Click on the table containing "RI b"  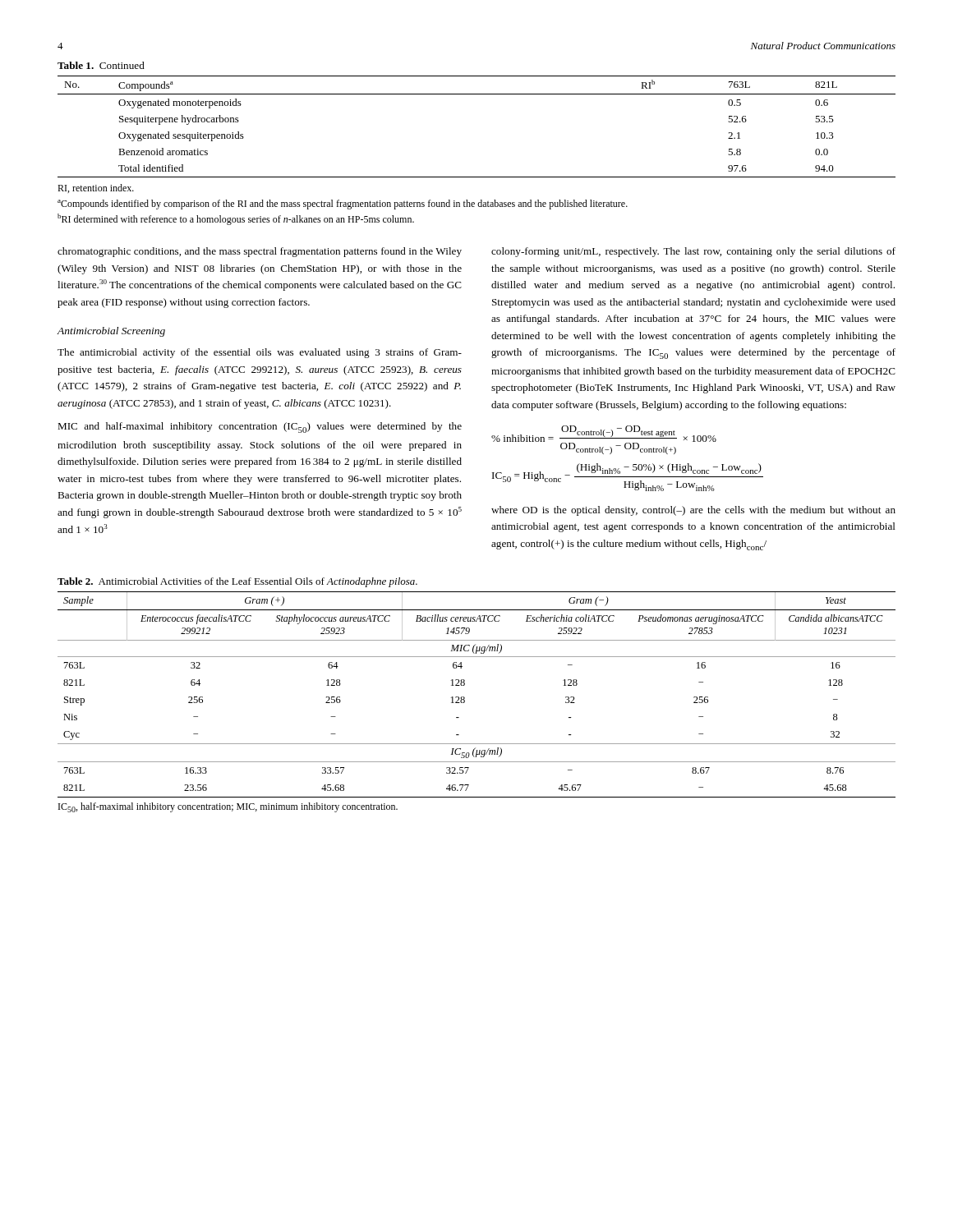476,127
